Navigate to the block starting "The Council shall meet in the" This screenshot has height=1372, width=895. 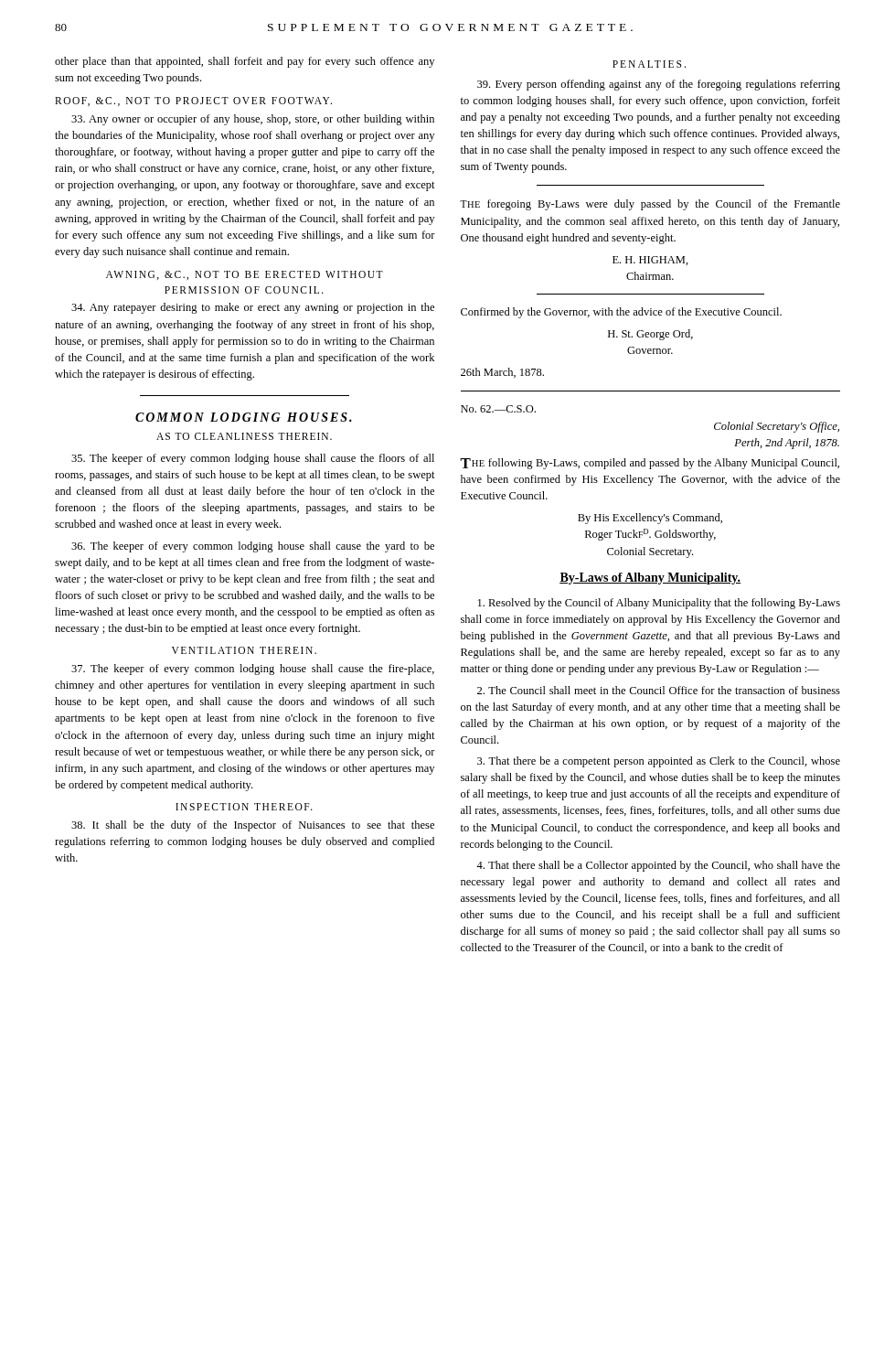pos(650,715)
